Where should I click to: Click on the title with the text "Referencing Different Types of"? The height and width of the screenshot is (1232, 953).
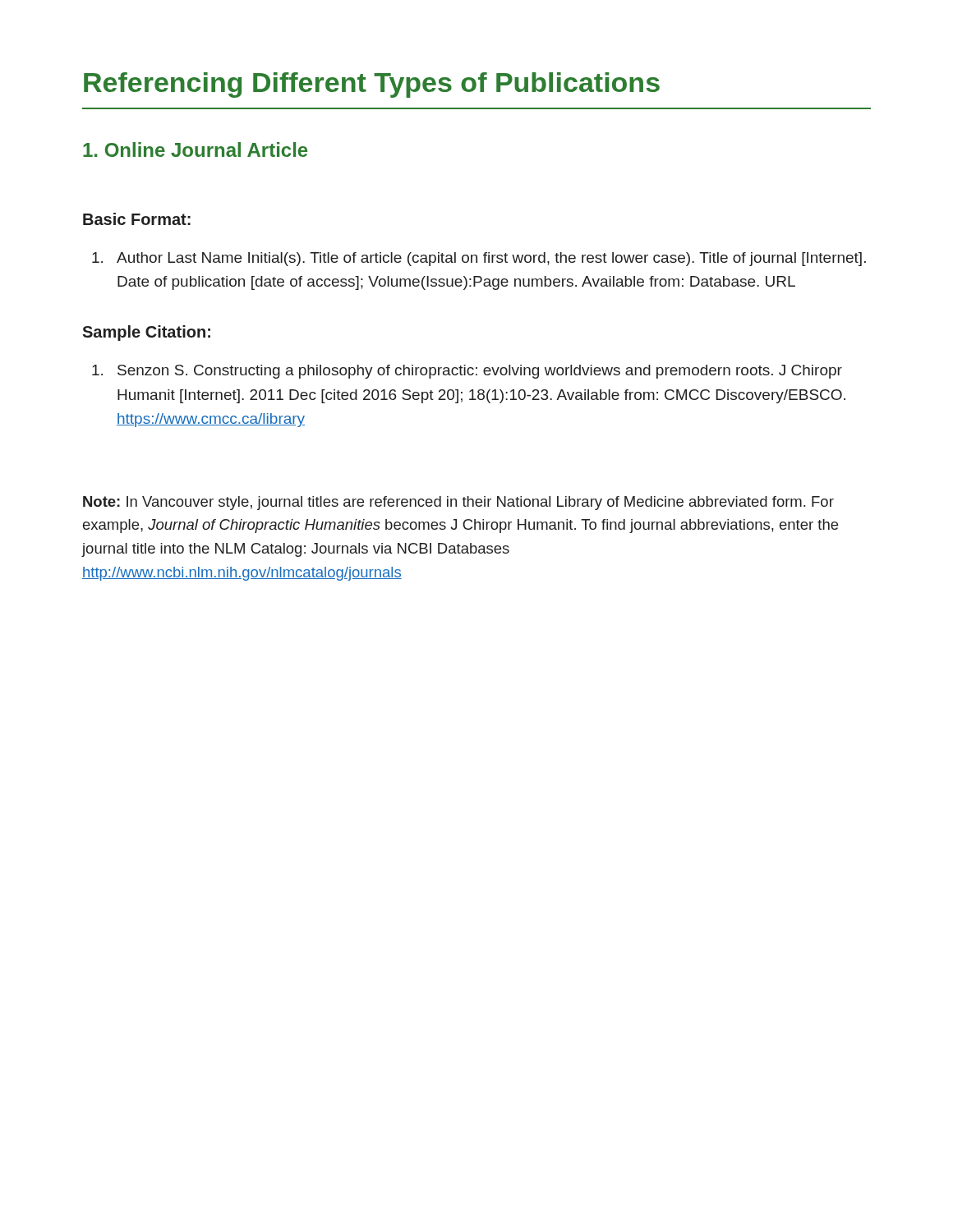tap(476, 87)
